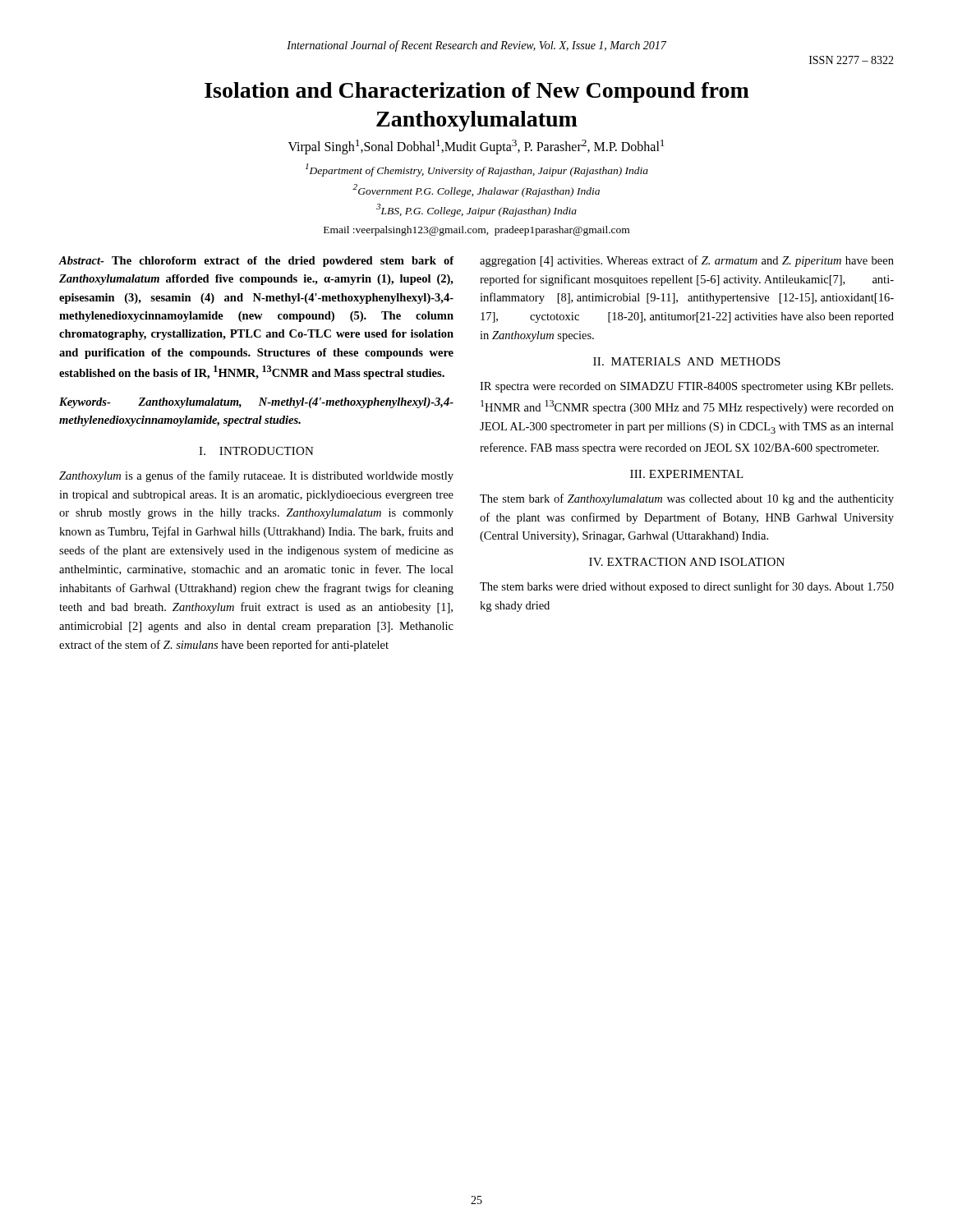Navigate to the passage starting "The stem bark of Zanthoxylumalatum was"
Screen dimensions: 1232x953
pyautogui.click(x=687, y=517)
